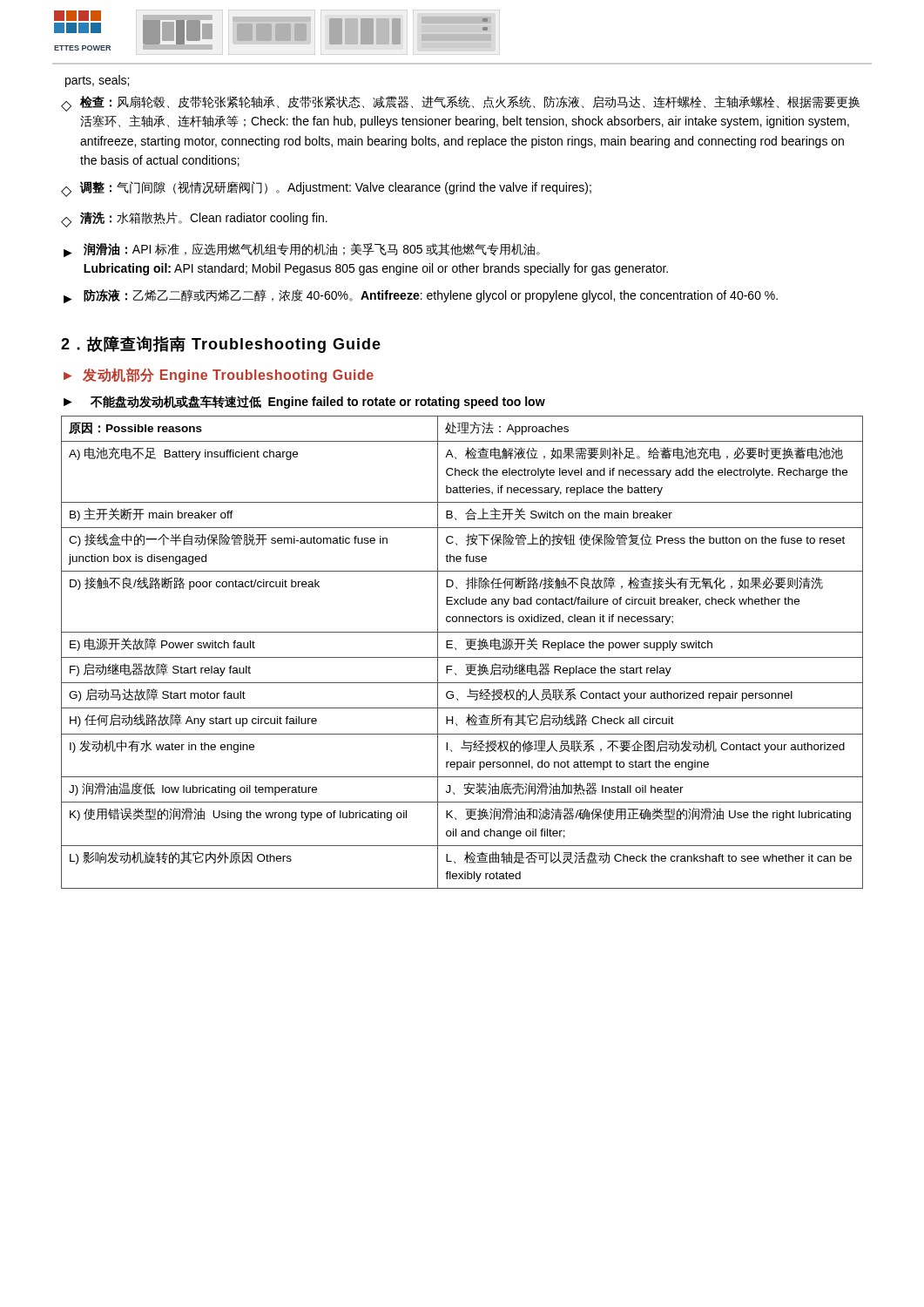Locate the list item with the text "◇ 检查：风扇轮毂、皮带轮张紧轮轴承、皮带张紧状态、减震器、进气系统、点火系统、防冻液、启动马达、连杆螺栓、主轴承螺栓、根据需要更换活塞环、主轴承、连杆轴承等；Check: the fan"

coord(462,131)
